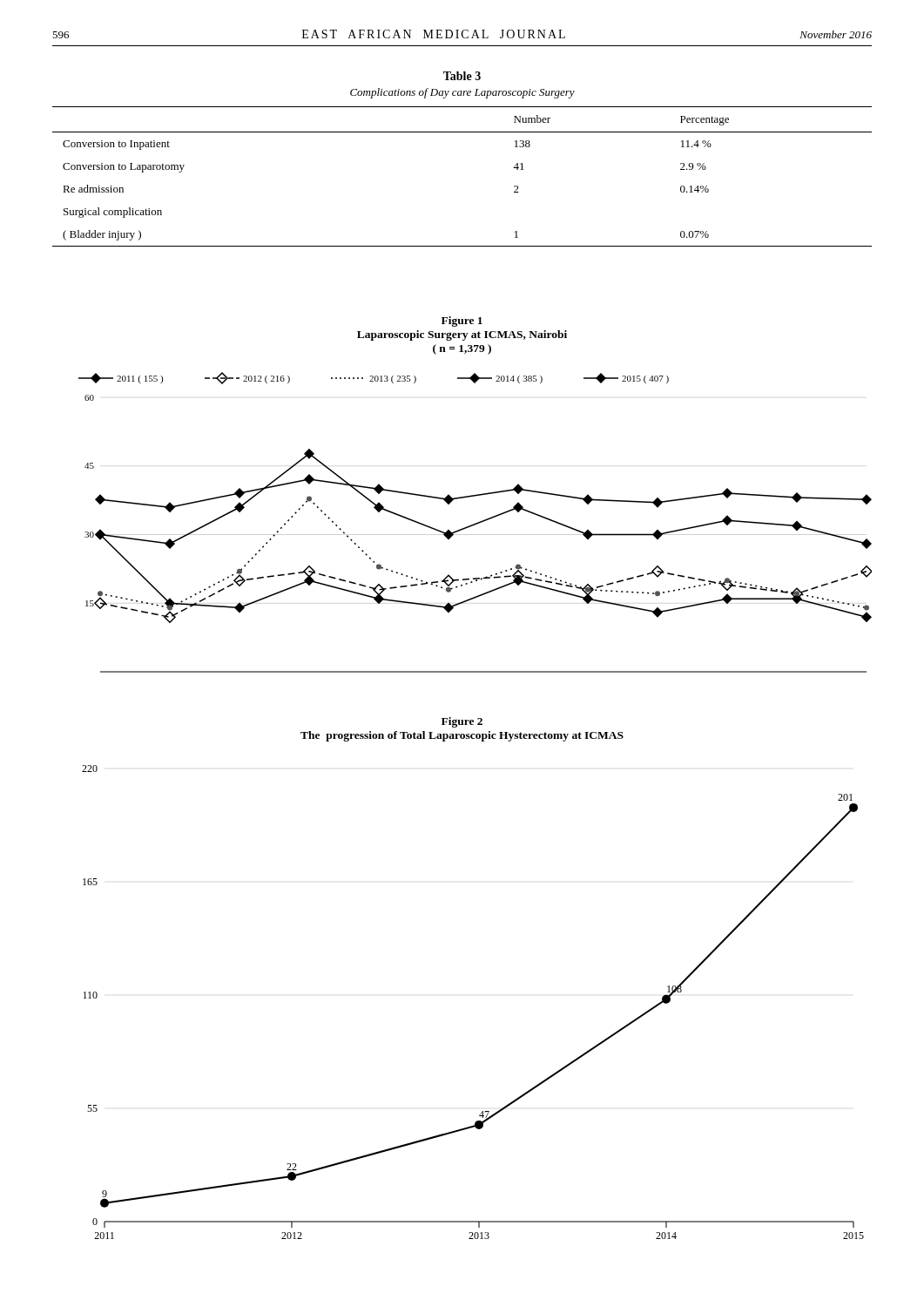Select the table that reads "Conversion to Inpatient"

pyautogui.click(x=462, y=176)
